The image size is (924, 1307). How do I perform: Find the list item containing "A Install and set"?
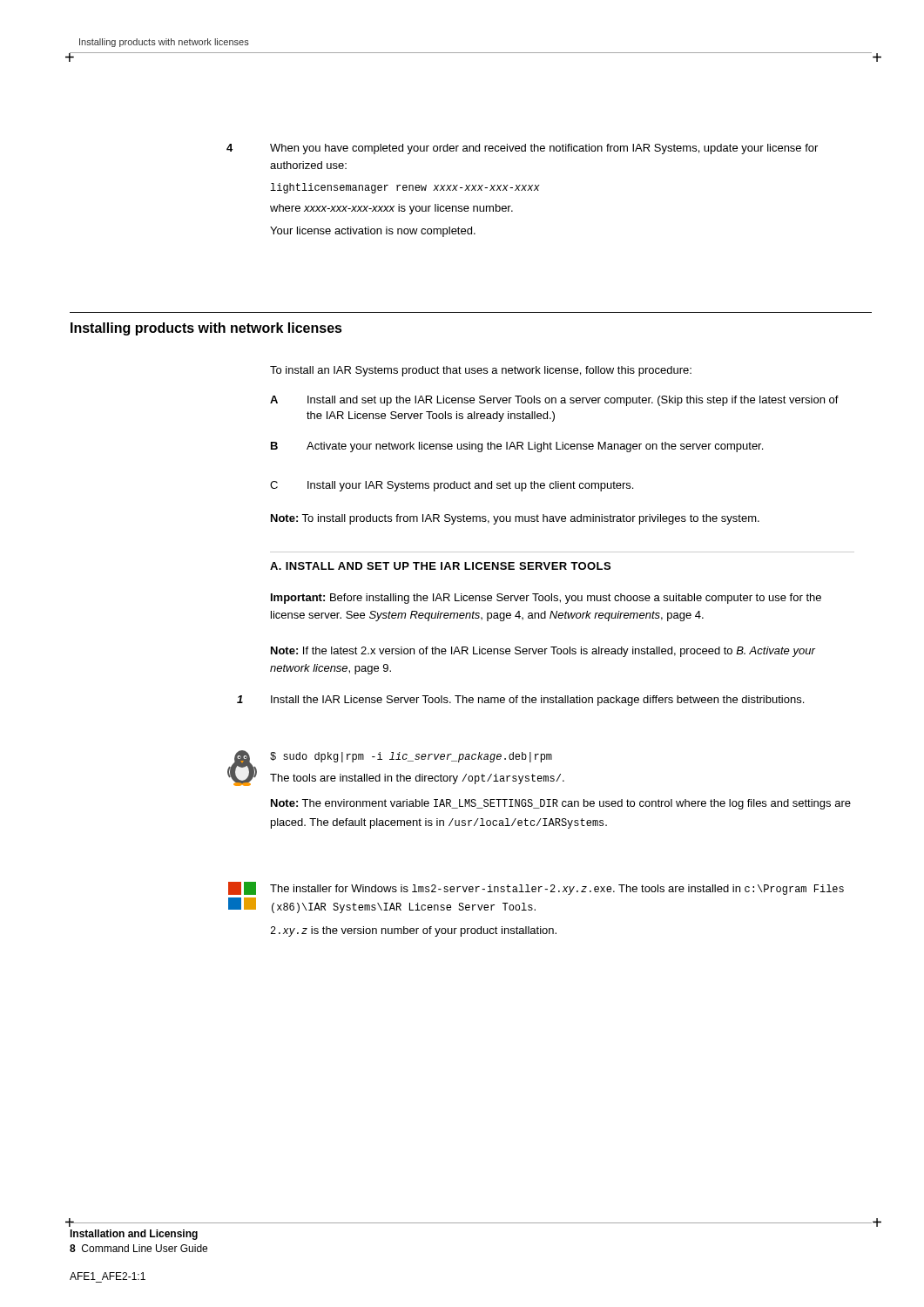[562, 408]
